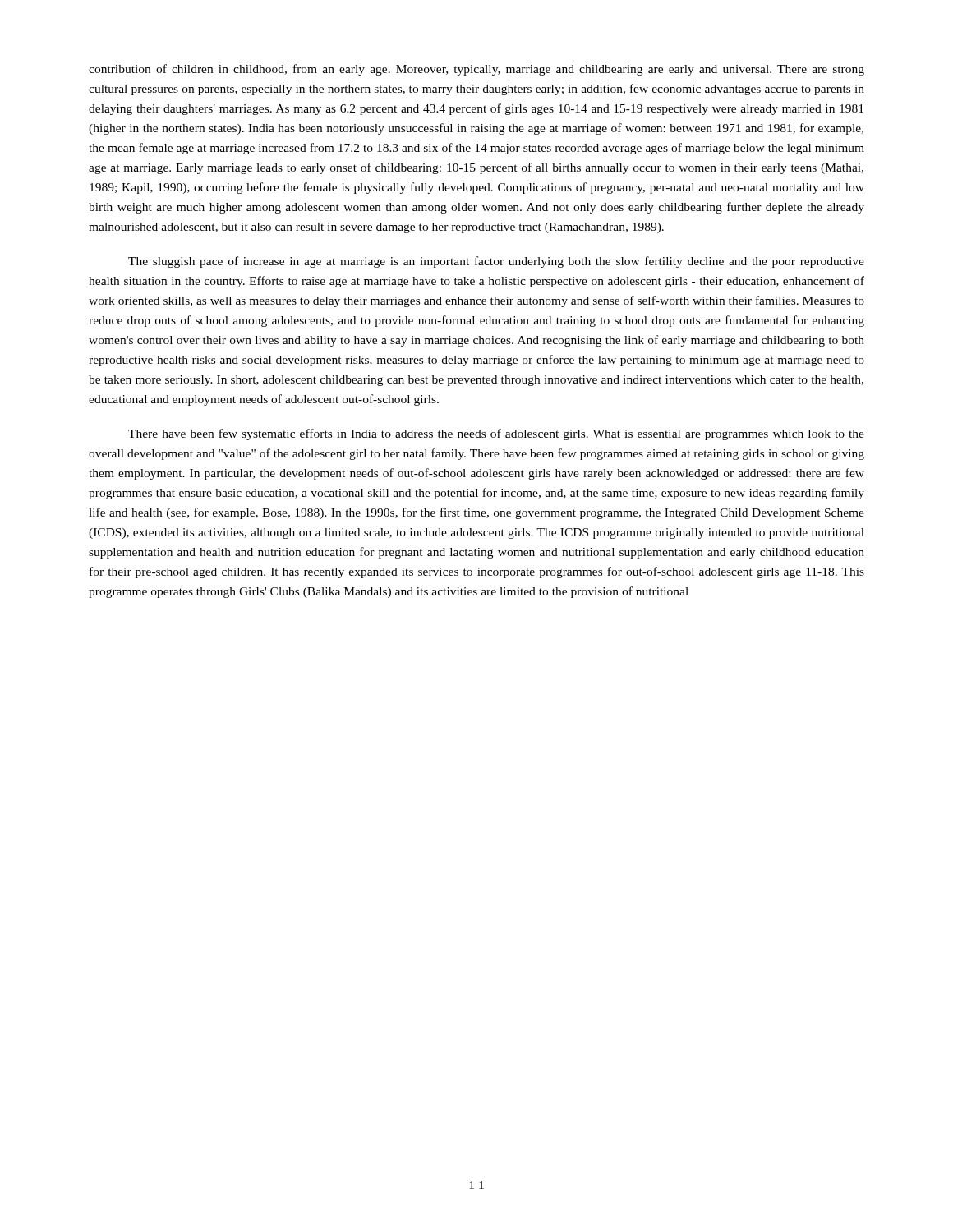Find the text block that reads "There have been few systematic"

[476, 513]
